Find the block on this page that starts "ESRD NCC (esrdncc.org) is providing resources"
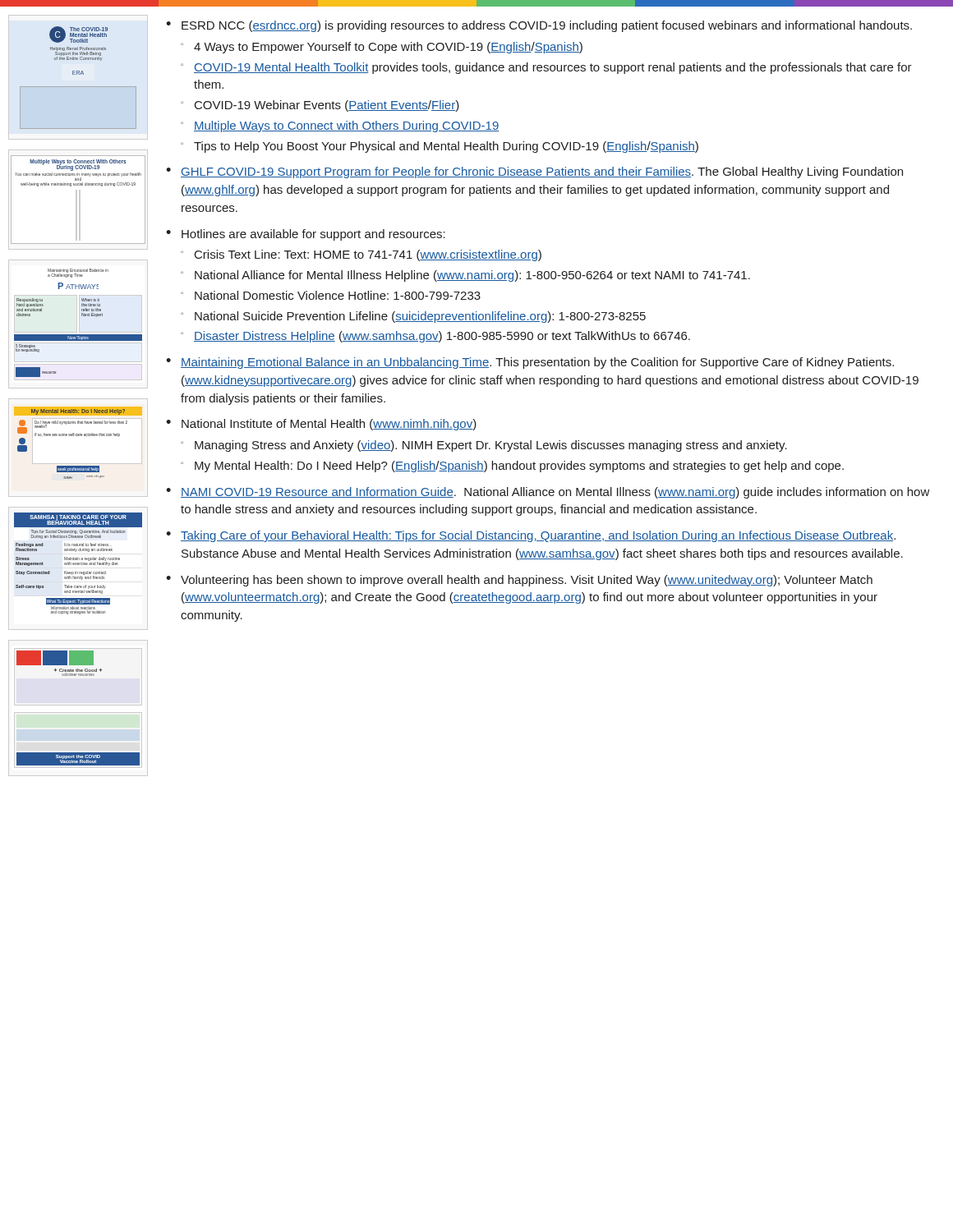 pyautogui.click(x=547, y=26)
